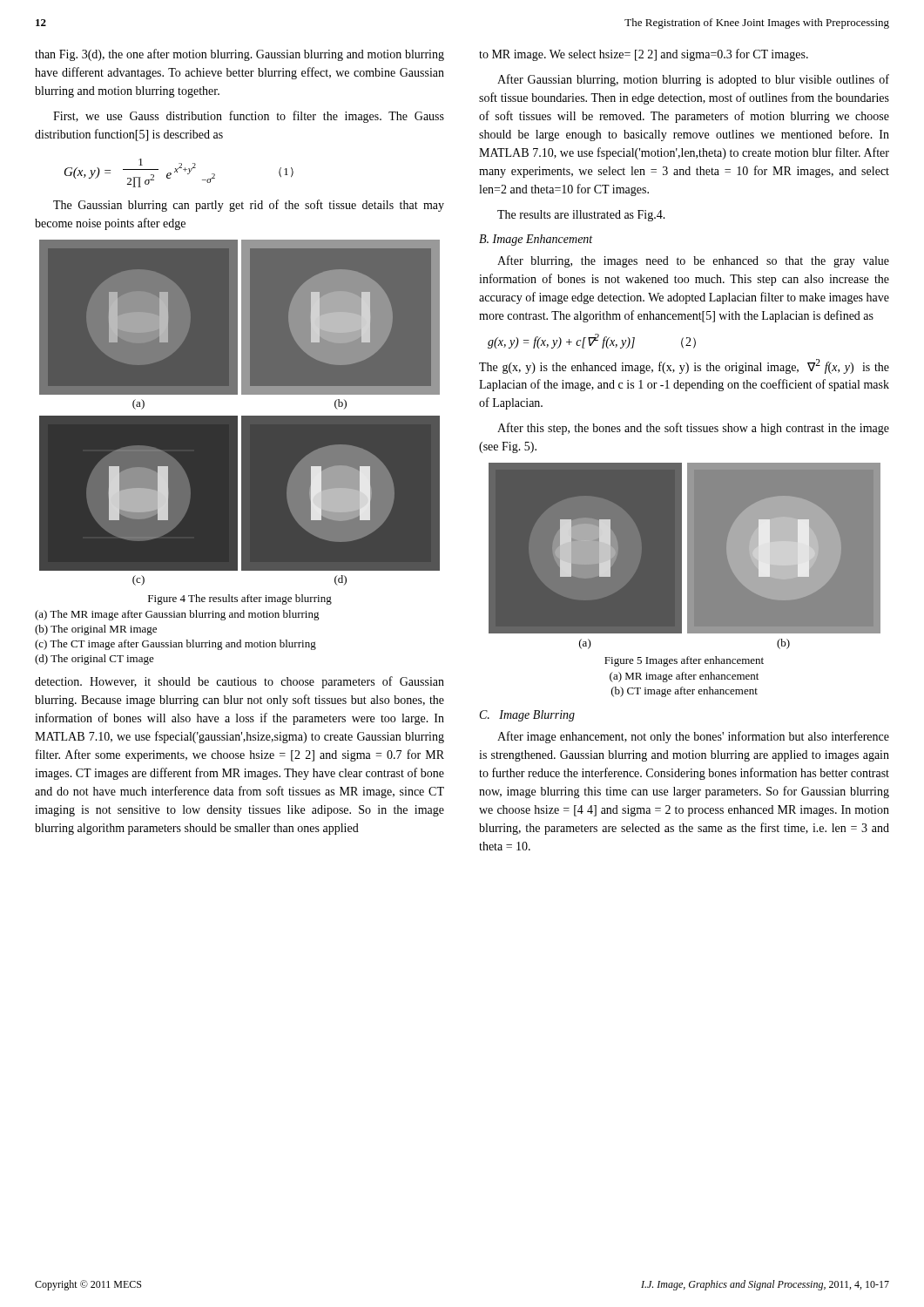This screenshot has height=1307, width=924.
Task: Click on the text block that says "than Fig. 3(d),"
Action: click(x=239, y=55)
